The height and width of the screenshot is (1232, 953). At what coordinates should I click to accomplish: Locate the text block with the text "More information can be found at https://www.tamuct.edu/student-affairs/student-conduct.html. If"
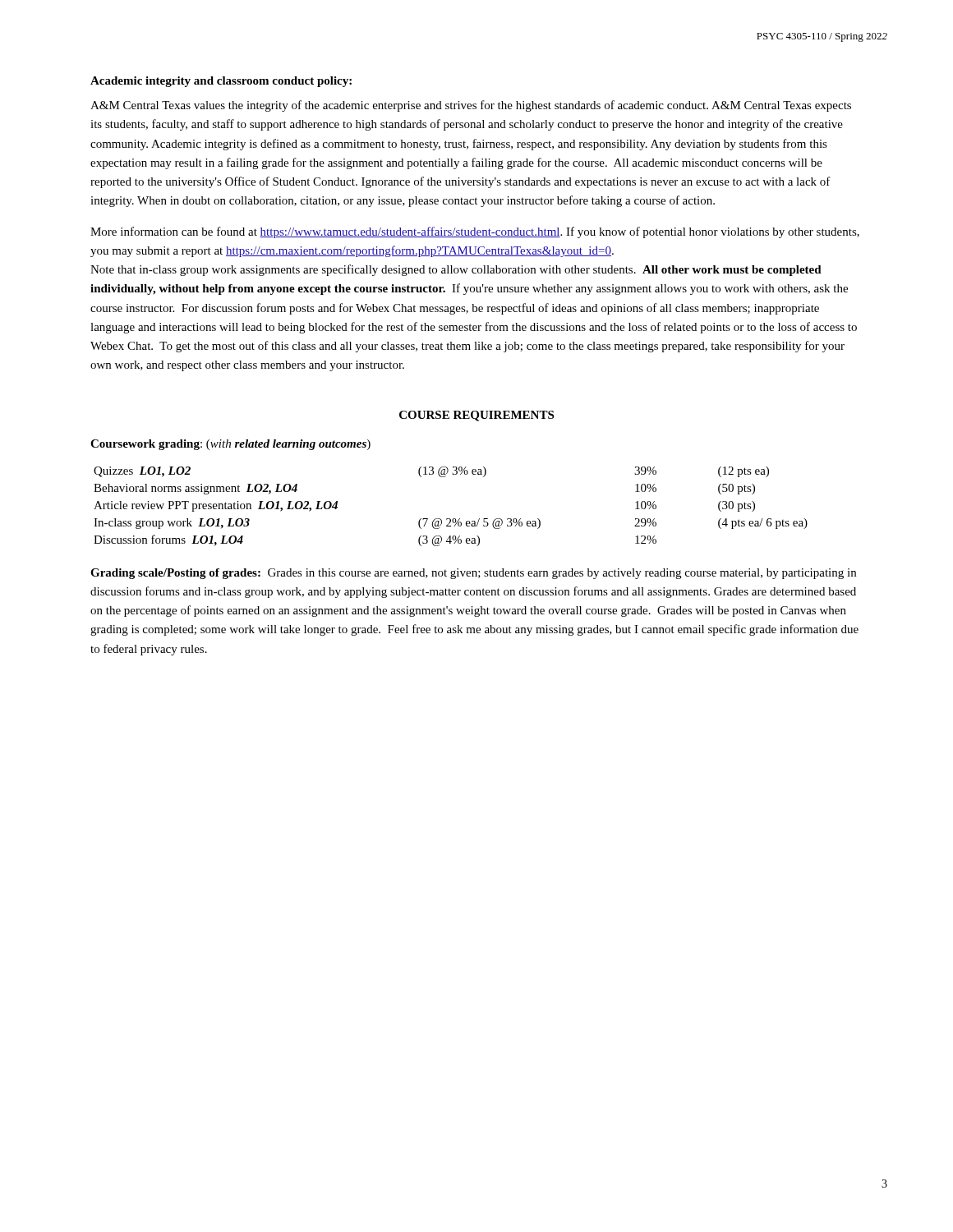pos(475,298)
